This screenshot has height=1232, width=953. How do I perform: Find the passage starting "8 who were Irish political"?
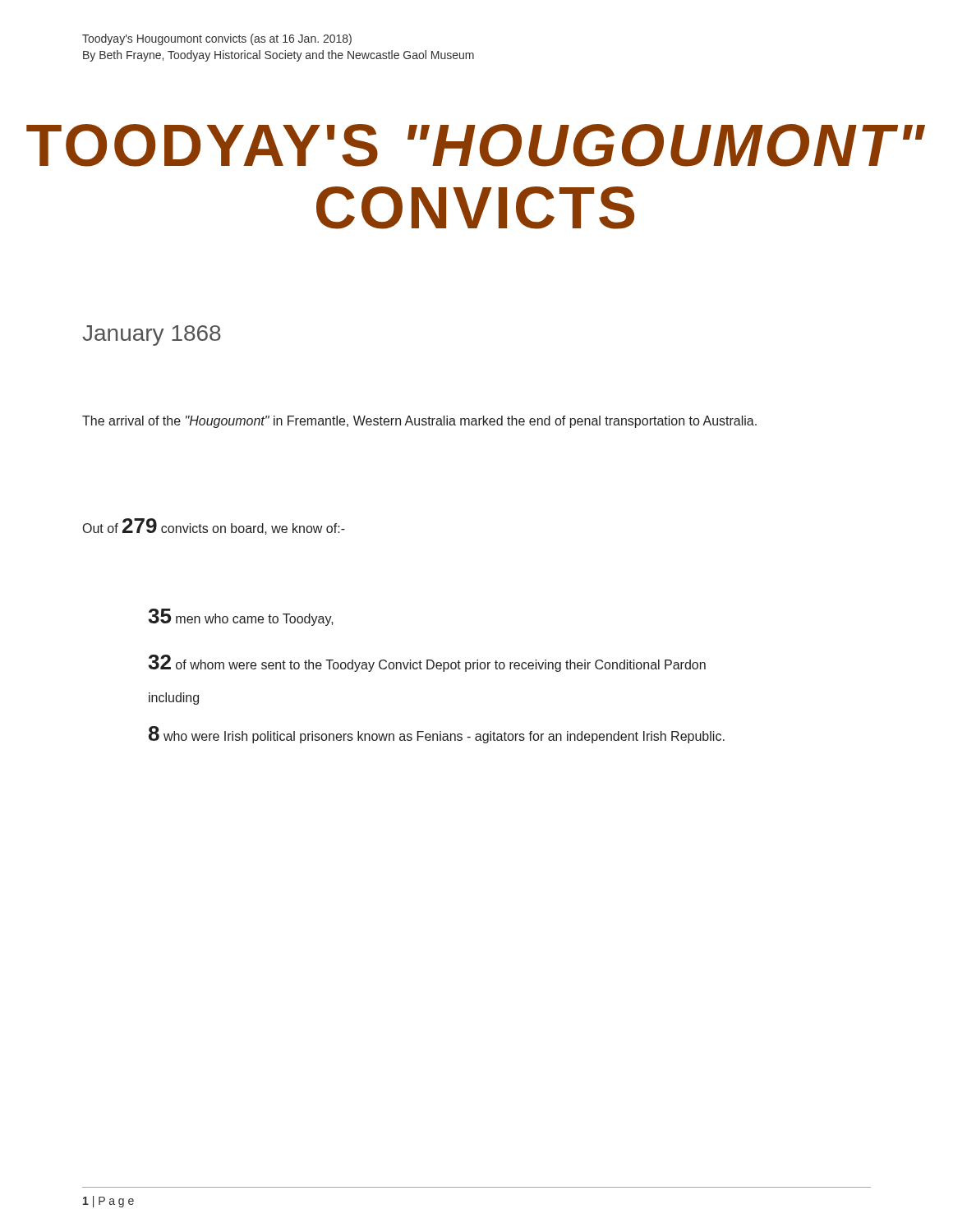509,734
